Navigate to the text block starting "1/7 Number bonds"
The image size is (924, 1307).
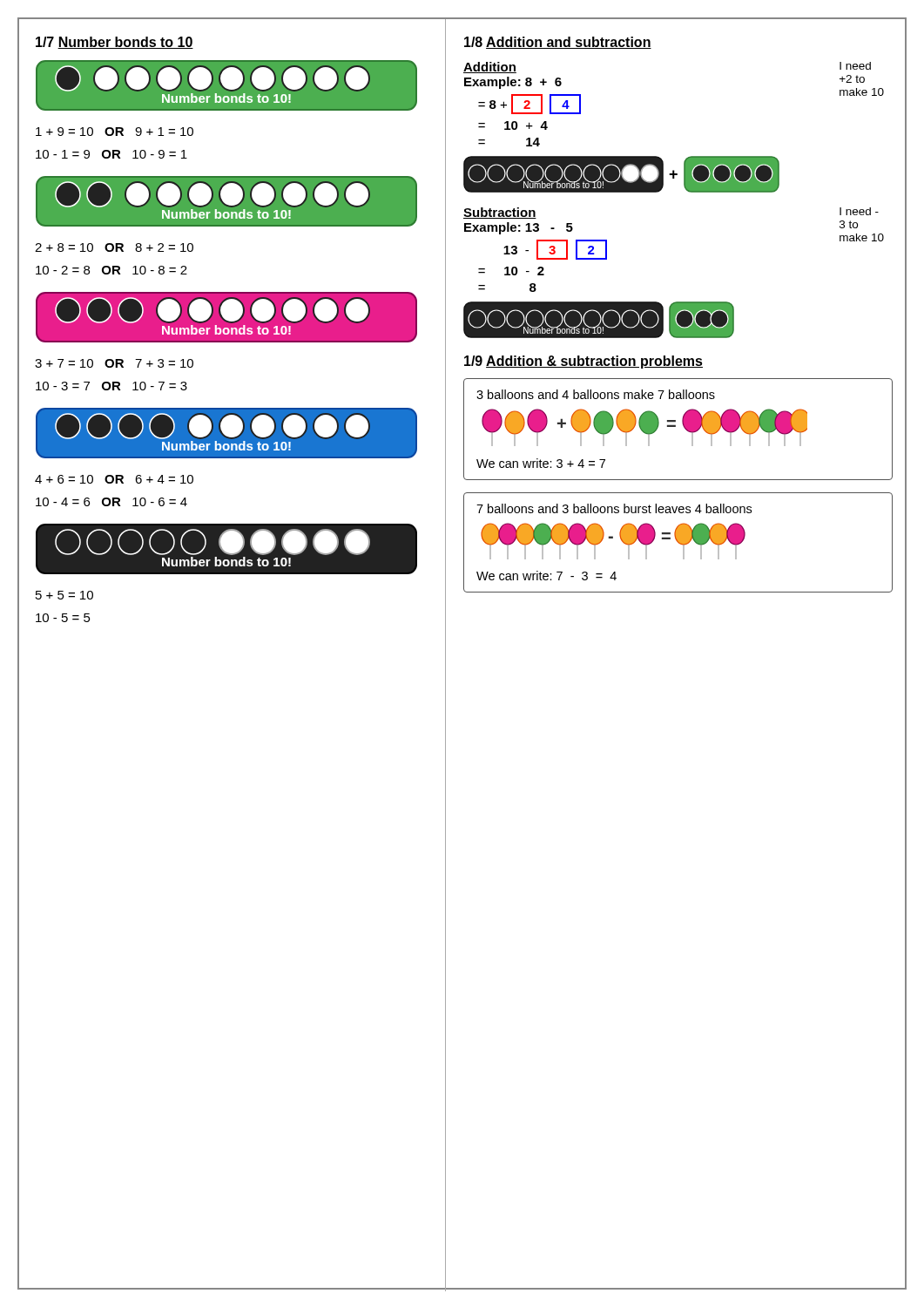tap(114, 42)
